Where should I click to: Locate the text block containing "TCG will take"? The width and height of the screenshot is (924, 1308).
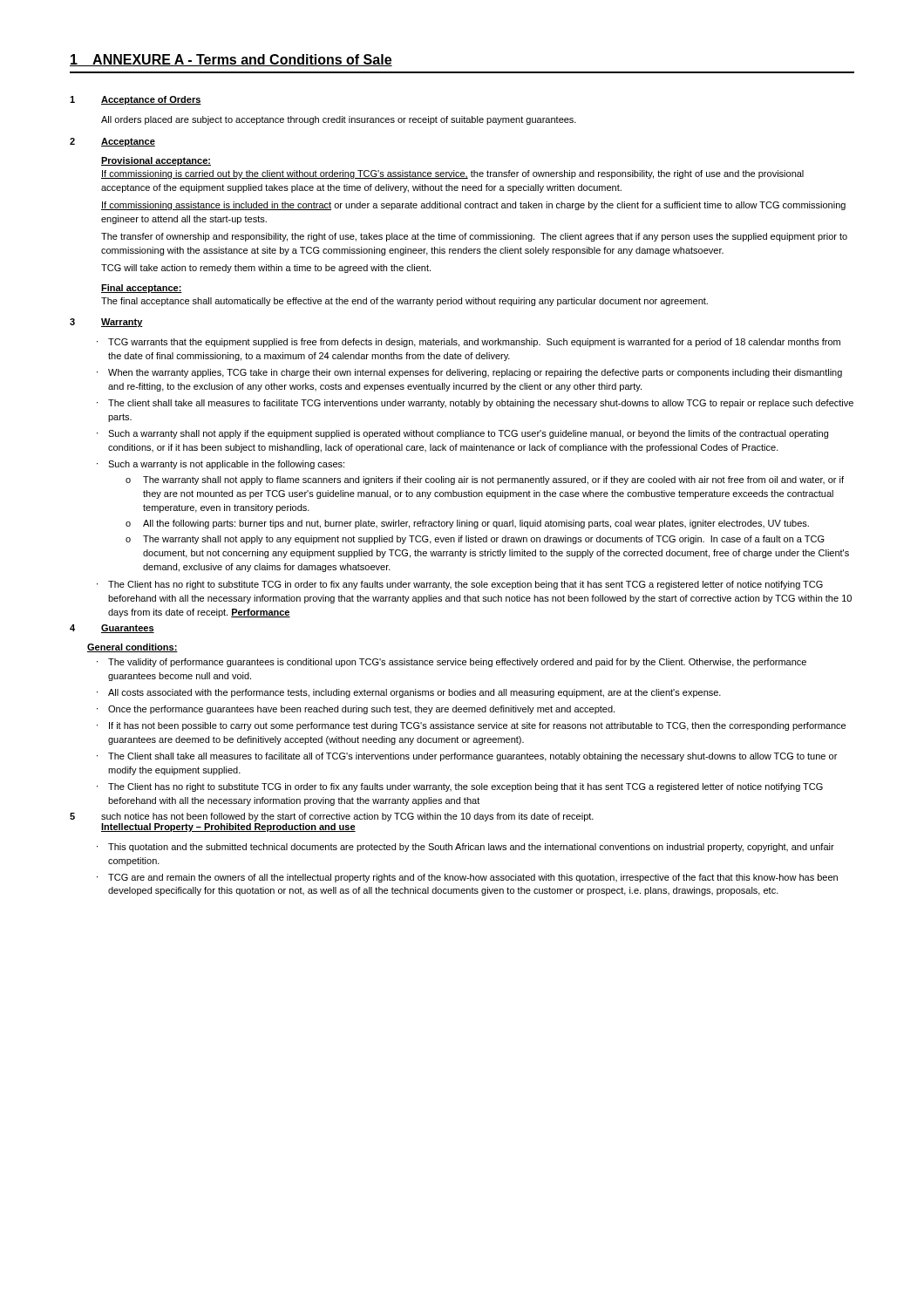point(266,267)
